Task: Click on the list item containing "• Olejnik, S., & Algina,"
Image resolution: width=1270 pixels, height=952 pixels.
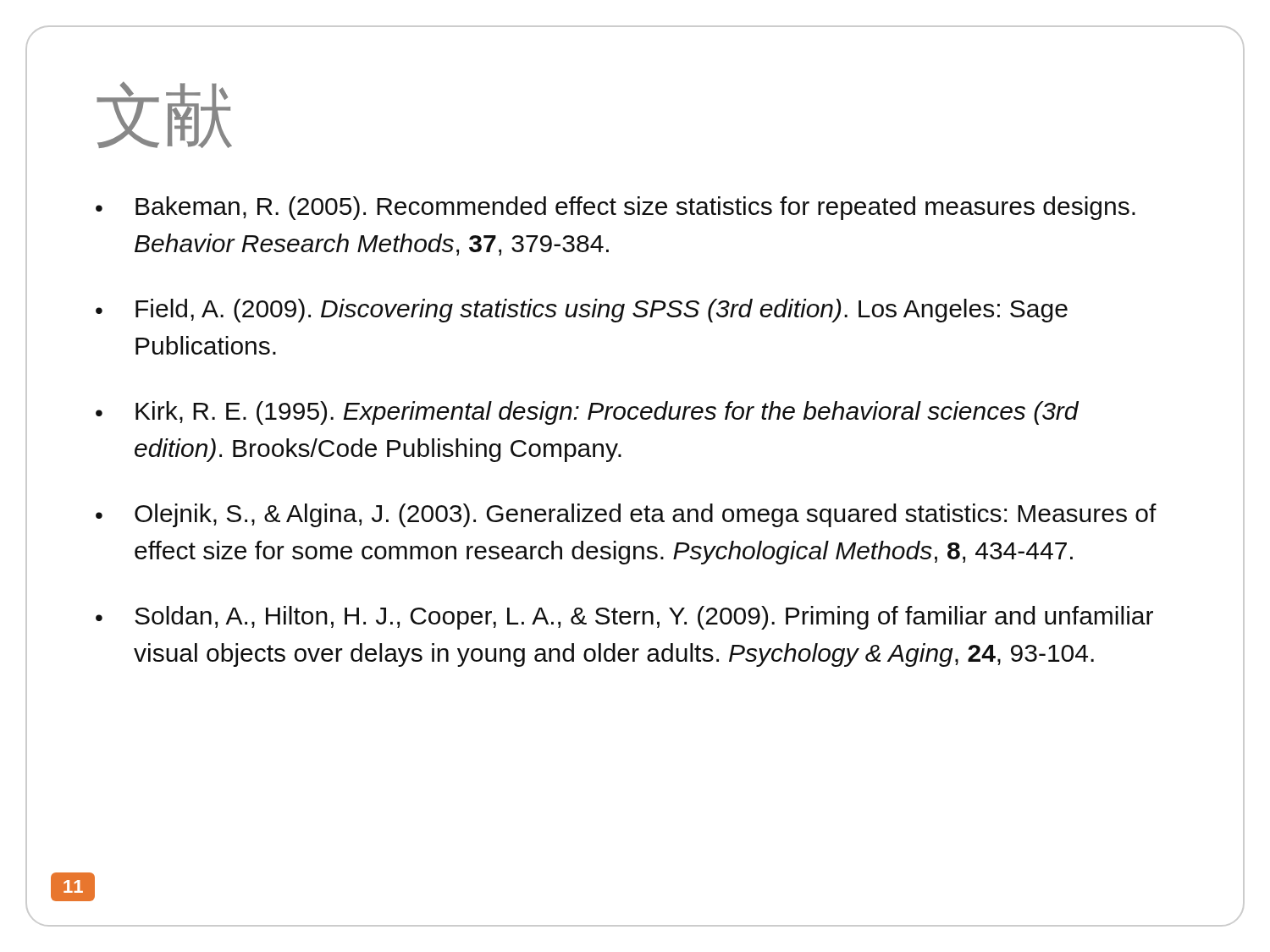Action: [635, 532]
